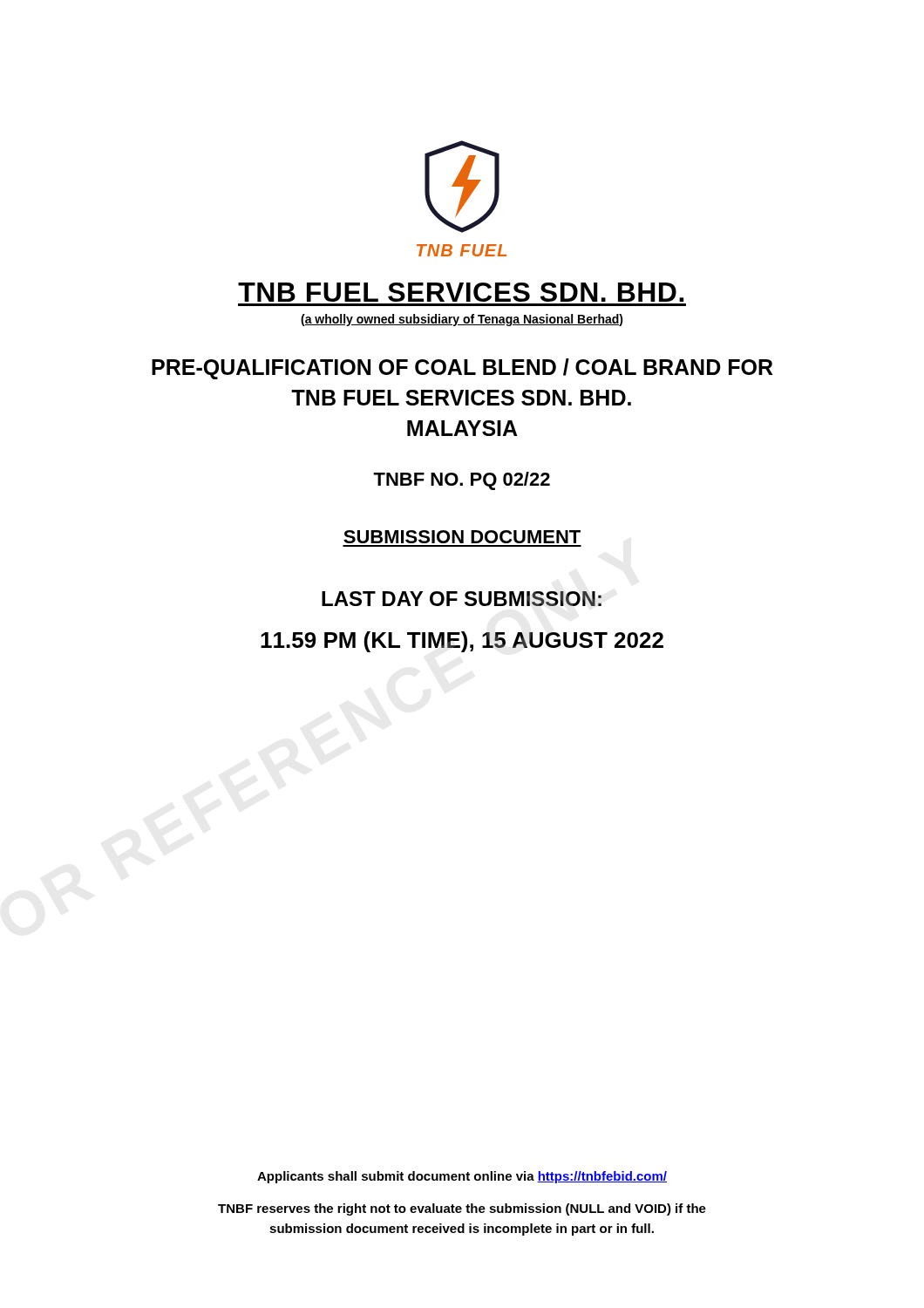Select the title that reads "SUBMISSION DOCUMENT"
The image size is (924, 1308).
[462, 537]
